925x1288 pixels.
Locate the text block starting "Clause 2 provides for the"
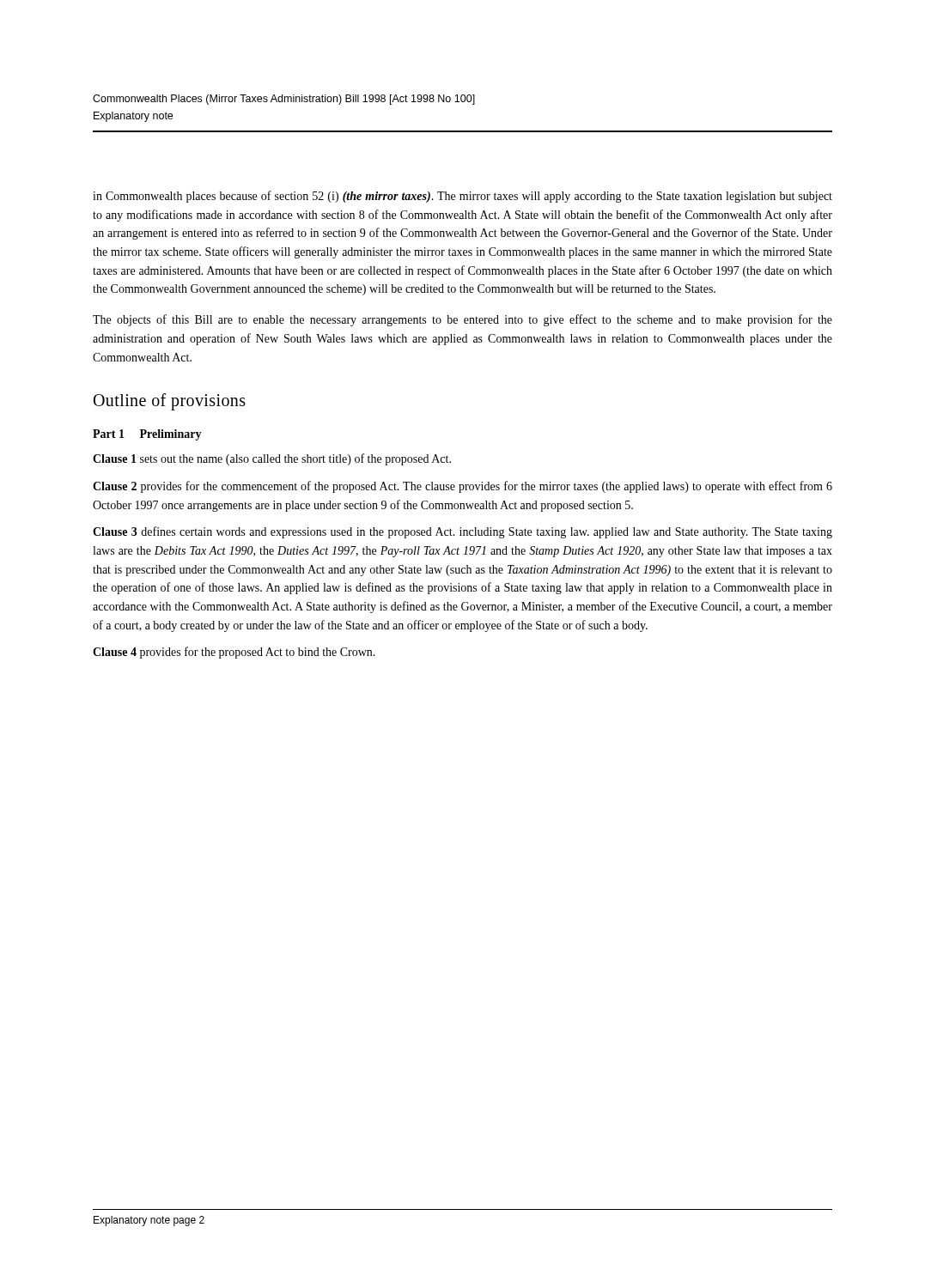pos(462,496)
